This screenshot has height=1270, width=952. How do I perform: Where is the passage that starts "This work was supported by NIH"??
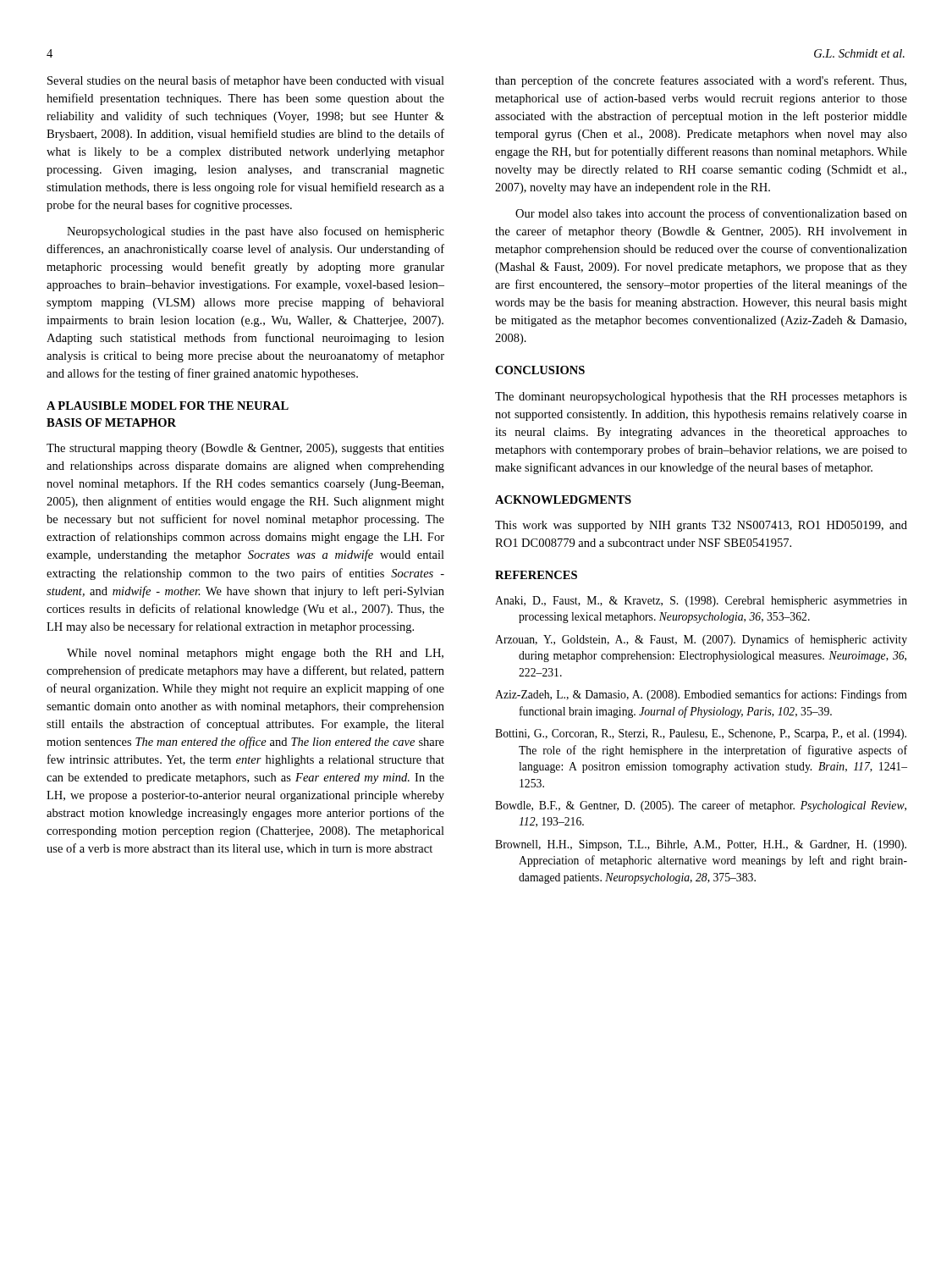(701, 535)
